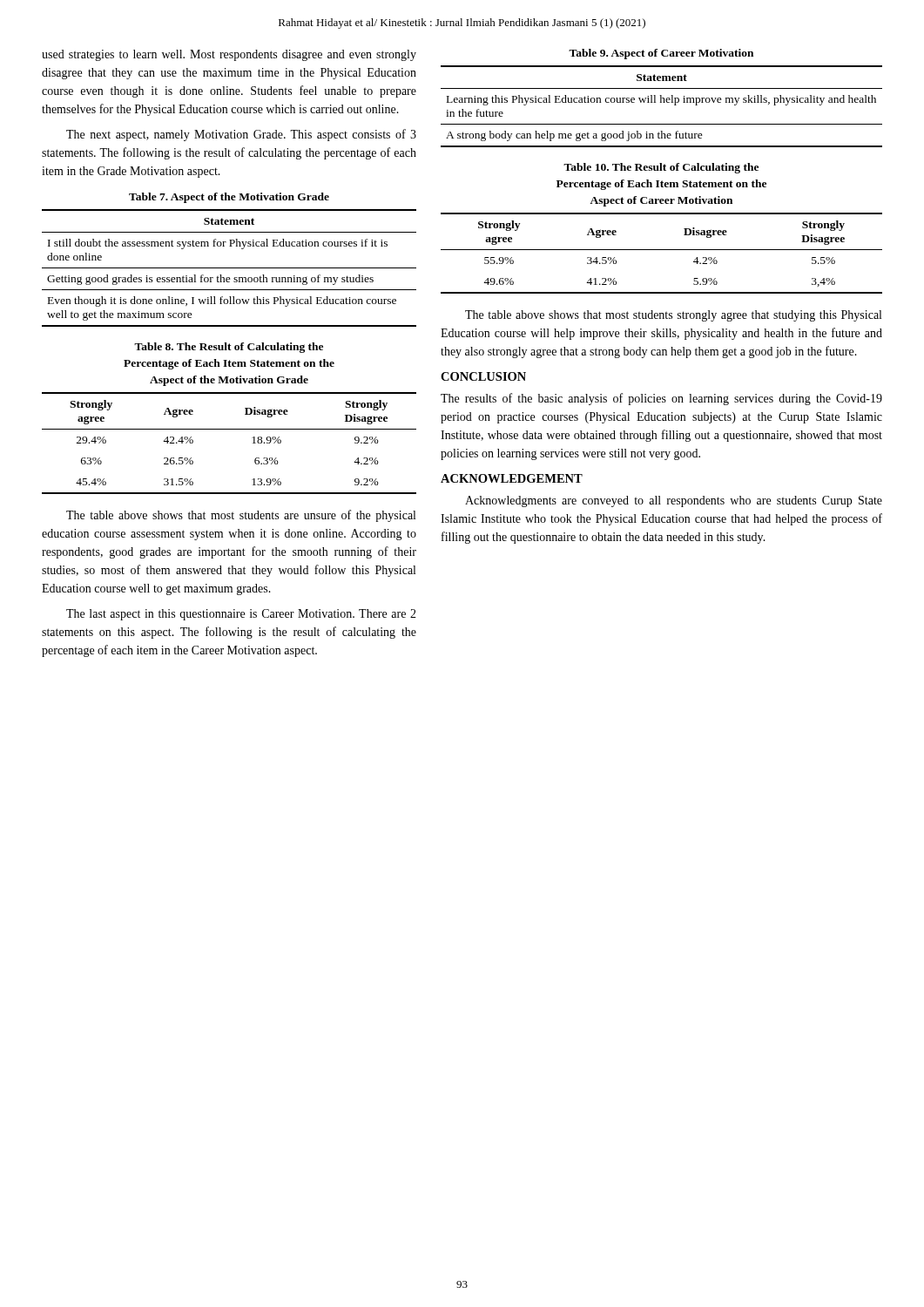The width and height of the screenshot is (924, 1307).
Task: Locate the table with the text "Getting good grades is"
Action: click(229, 268)
